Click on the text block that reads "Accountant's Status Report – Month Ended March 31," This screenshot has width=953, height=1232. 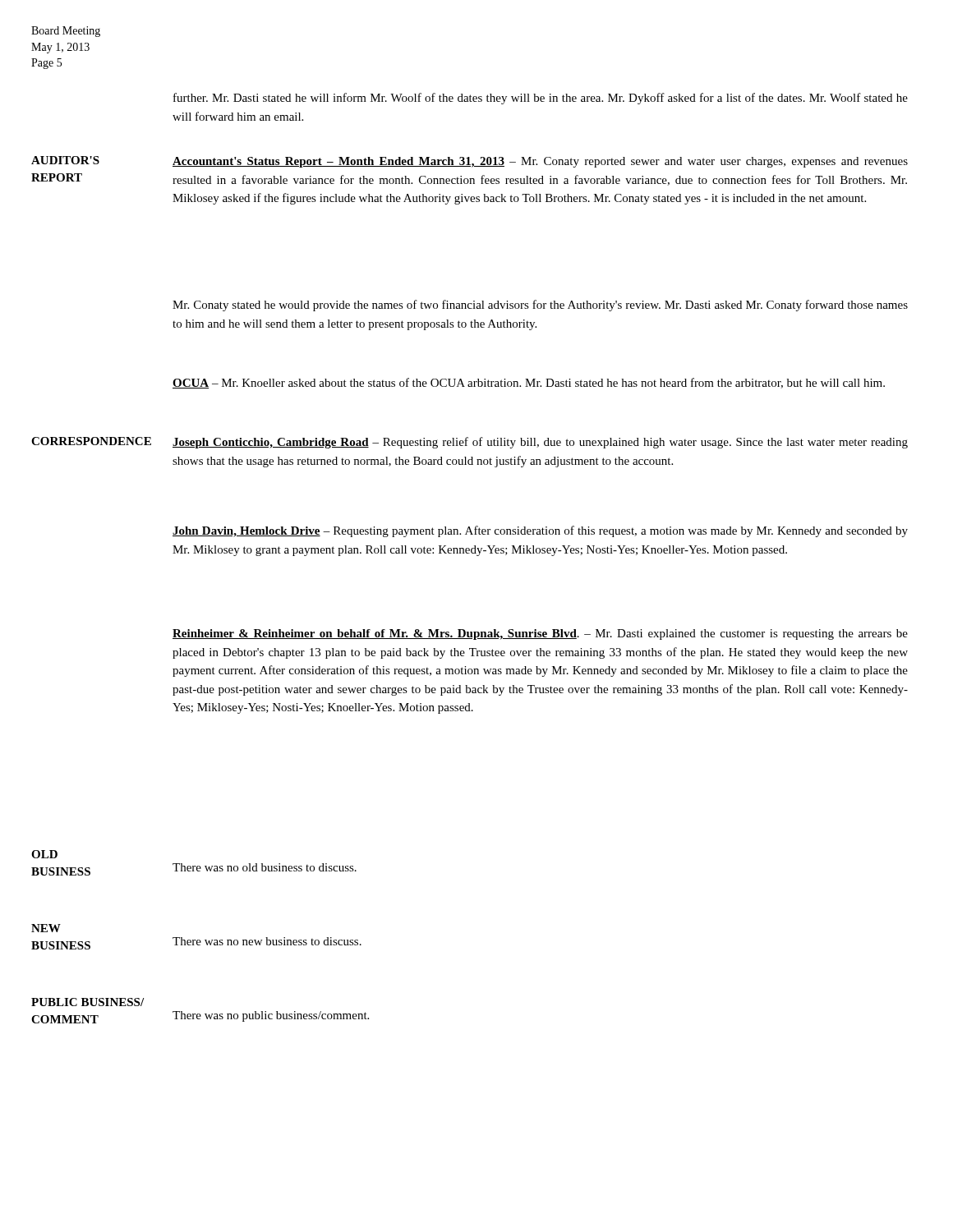coord(540,179)
